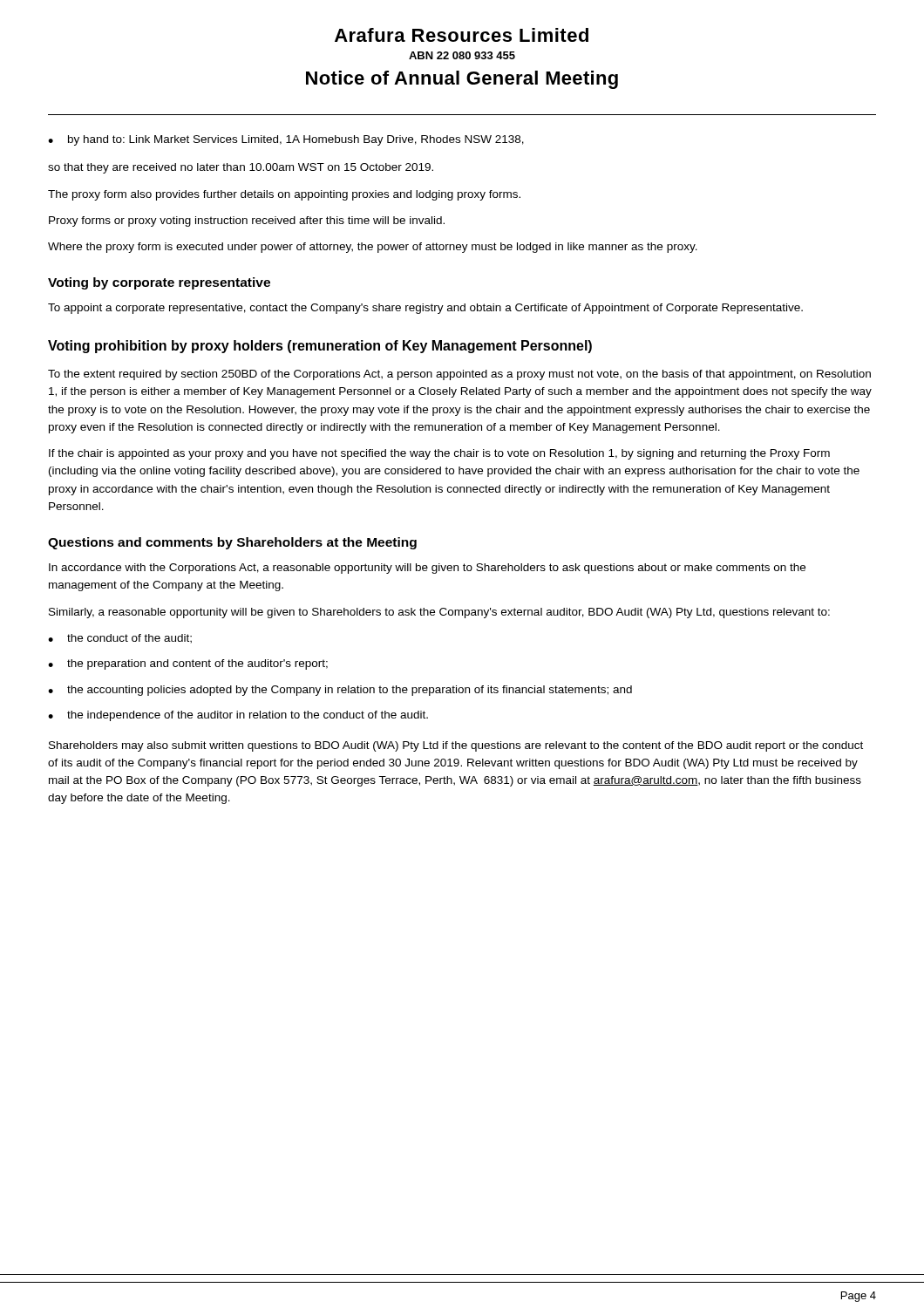Select the text block that says "Where the proxy form is executed under power"
Image resolution: width=924 pixels, height=1308 pixels.
tap(373, 246)
